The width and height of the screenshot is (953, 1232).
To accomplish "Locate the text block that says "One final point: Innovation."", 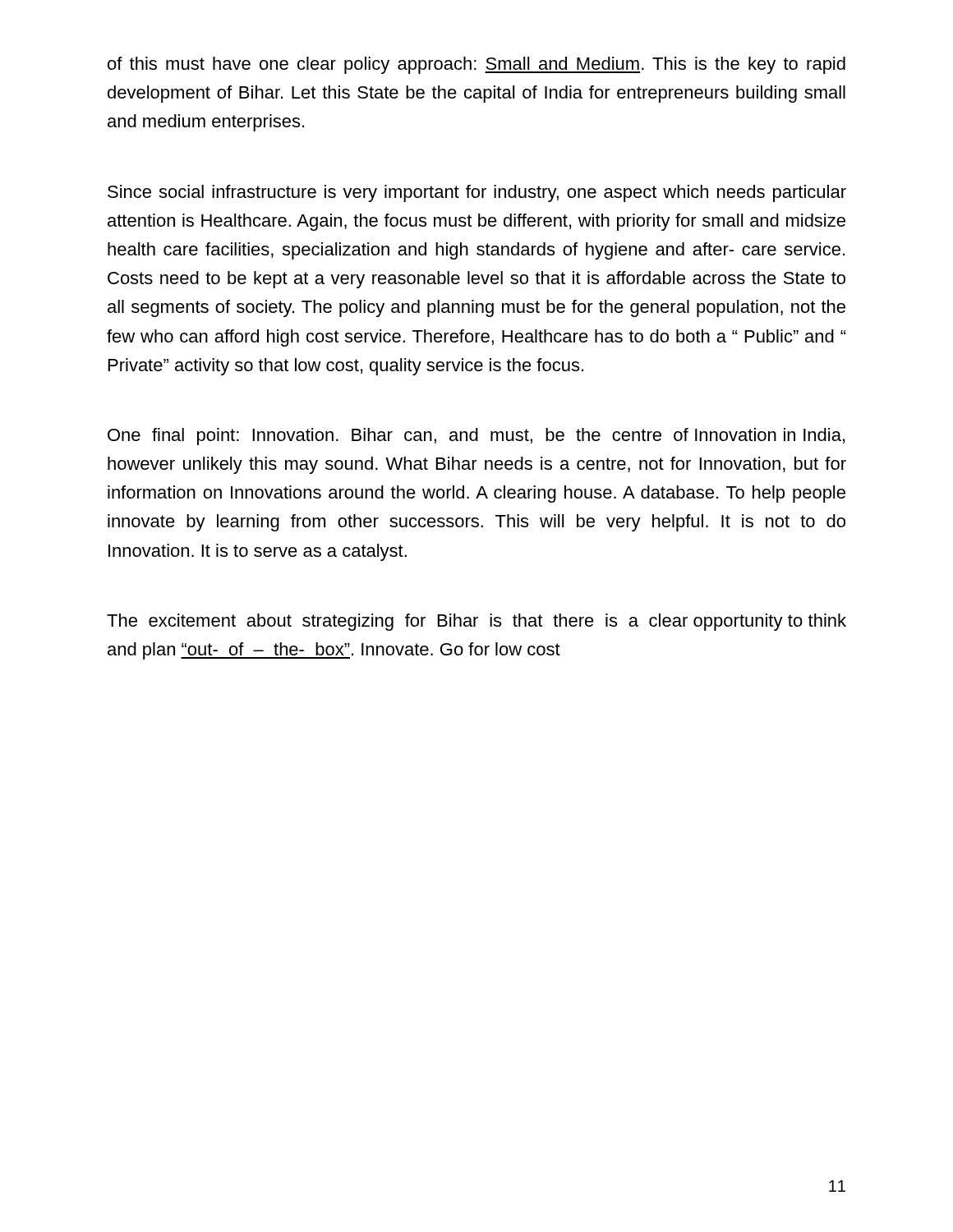I will click(x=476, y=493).
